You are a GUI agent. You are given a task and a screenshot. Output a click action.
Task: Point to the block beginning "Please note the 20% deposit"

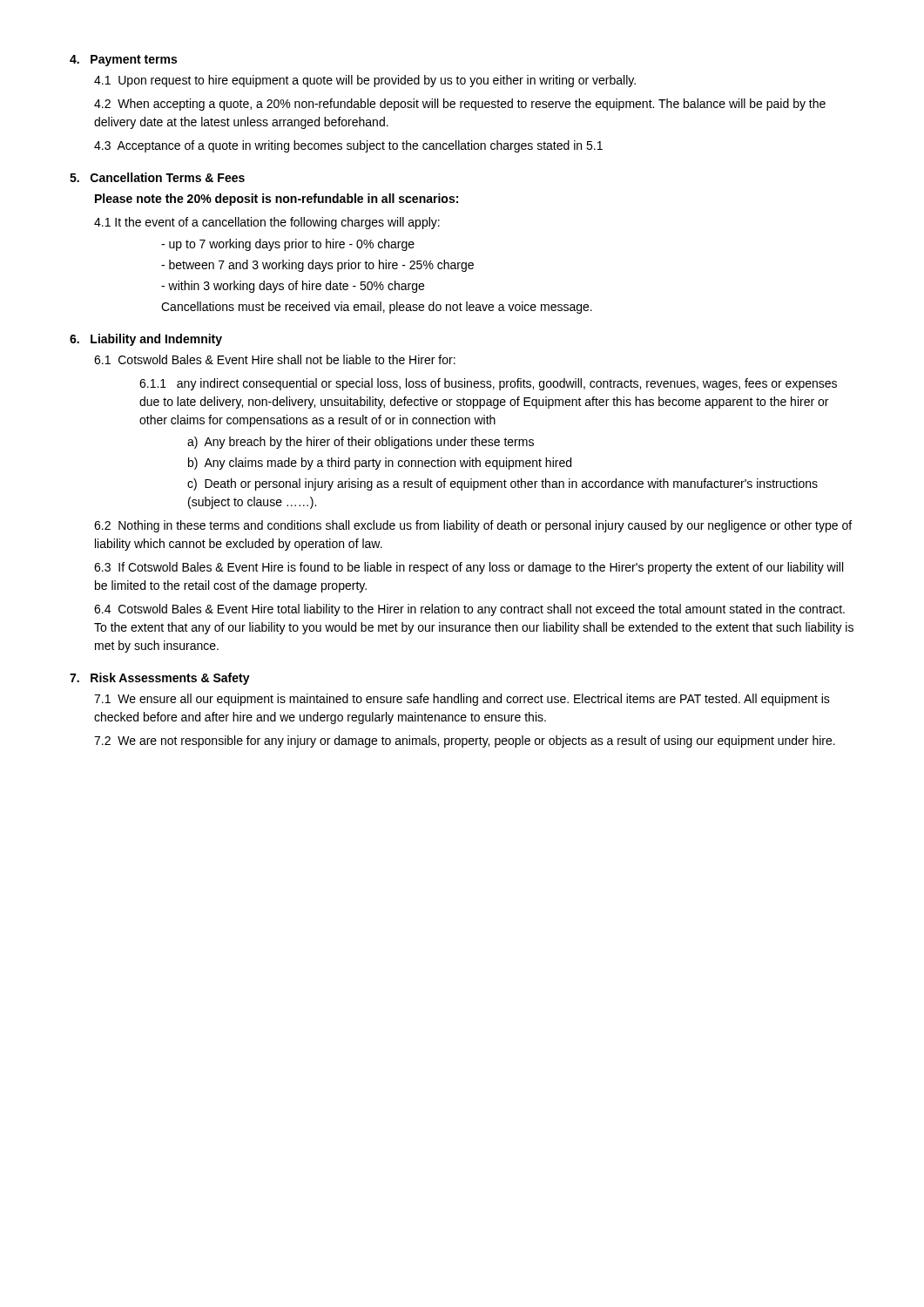pyautogui.click(x=277, y=199)
